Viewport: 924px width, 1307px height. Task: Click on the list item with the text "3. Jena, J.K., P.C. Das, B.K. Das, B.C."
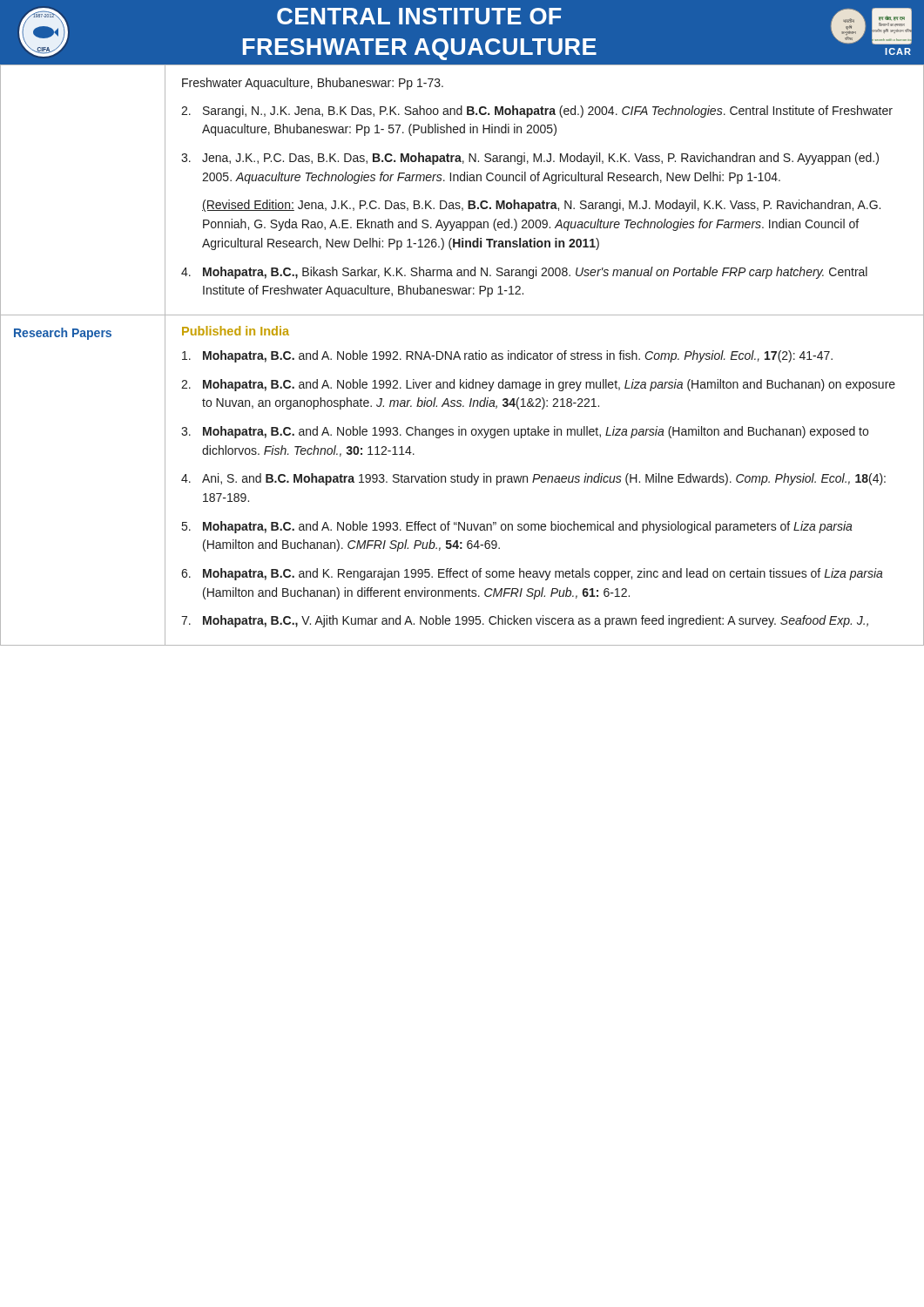click(544, 168)
